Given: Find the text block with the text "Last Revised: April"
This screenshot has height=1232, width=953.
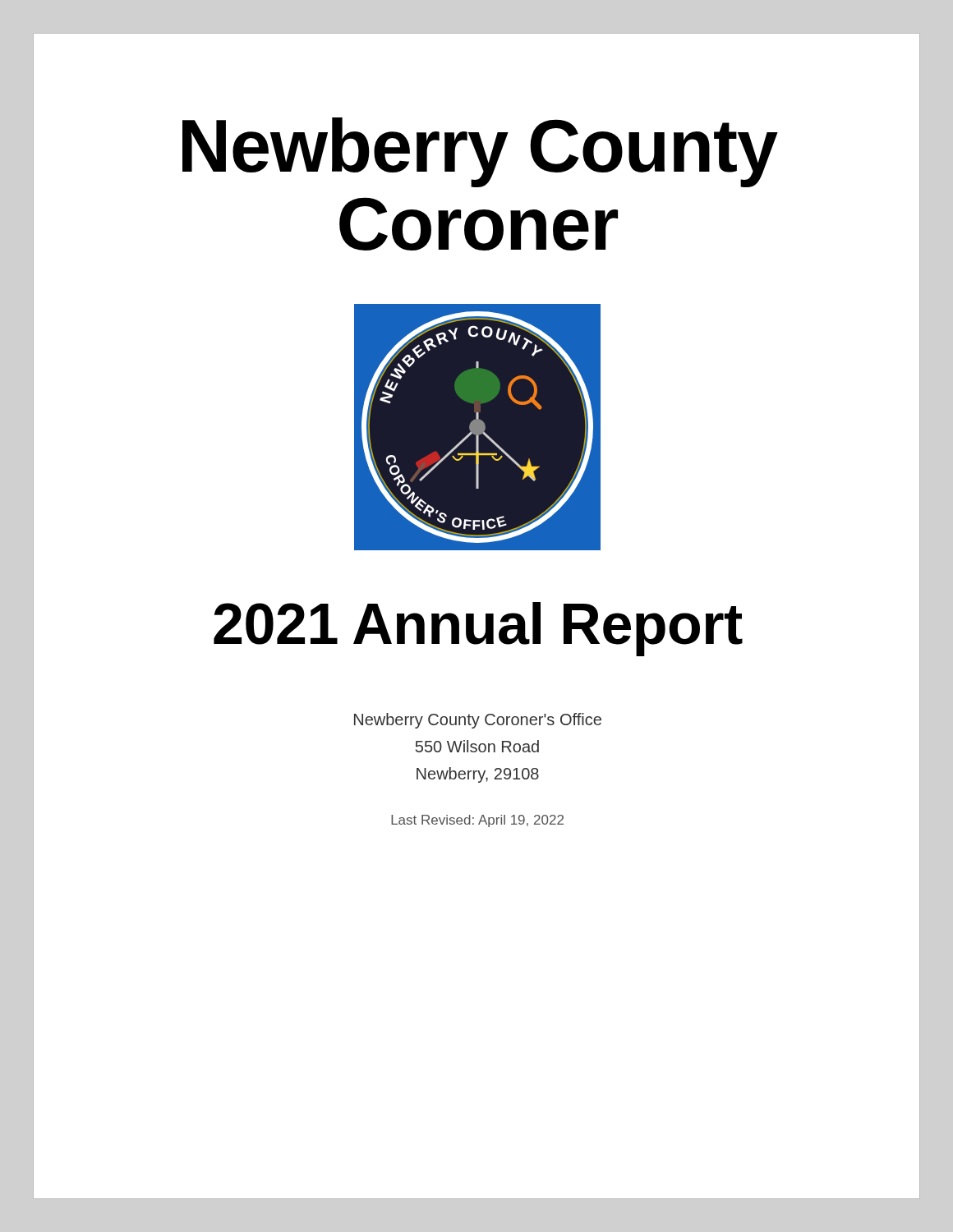Looking at the screenshot, I should tap(477, 821).
